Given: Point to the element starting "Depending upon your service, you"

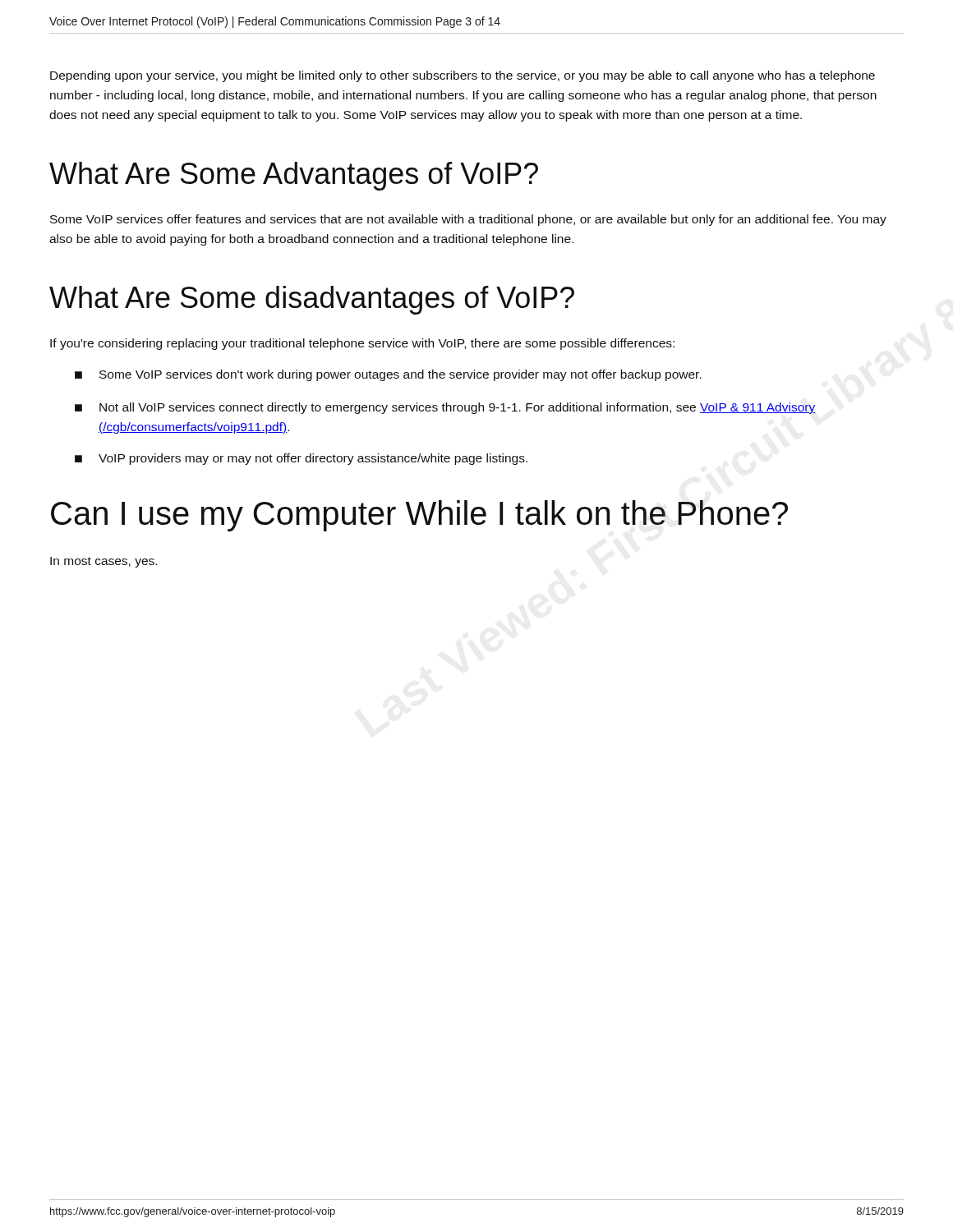Looking at the screenshot, I should pos(463,95).
